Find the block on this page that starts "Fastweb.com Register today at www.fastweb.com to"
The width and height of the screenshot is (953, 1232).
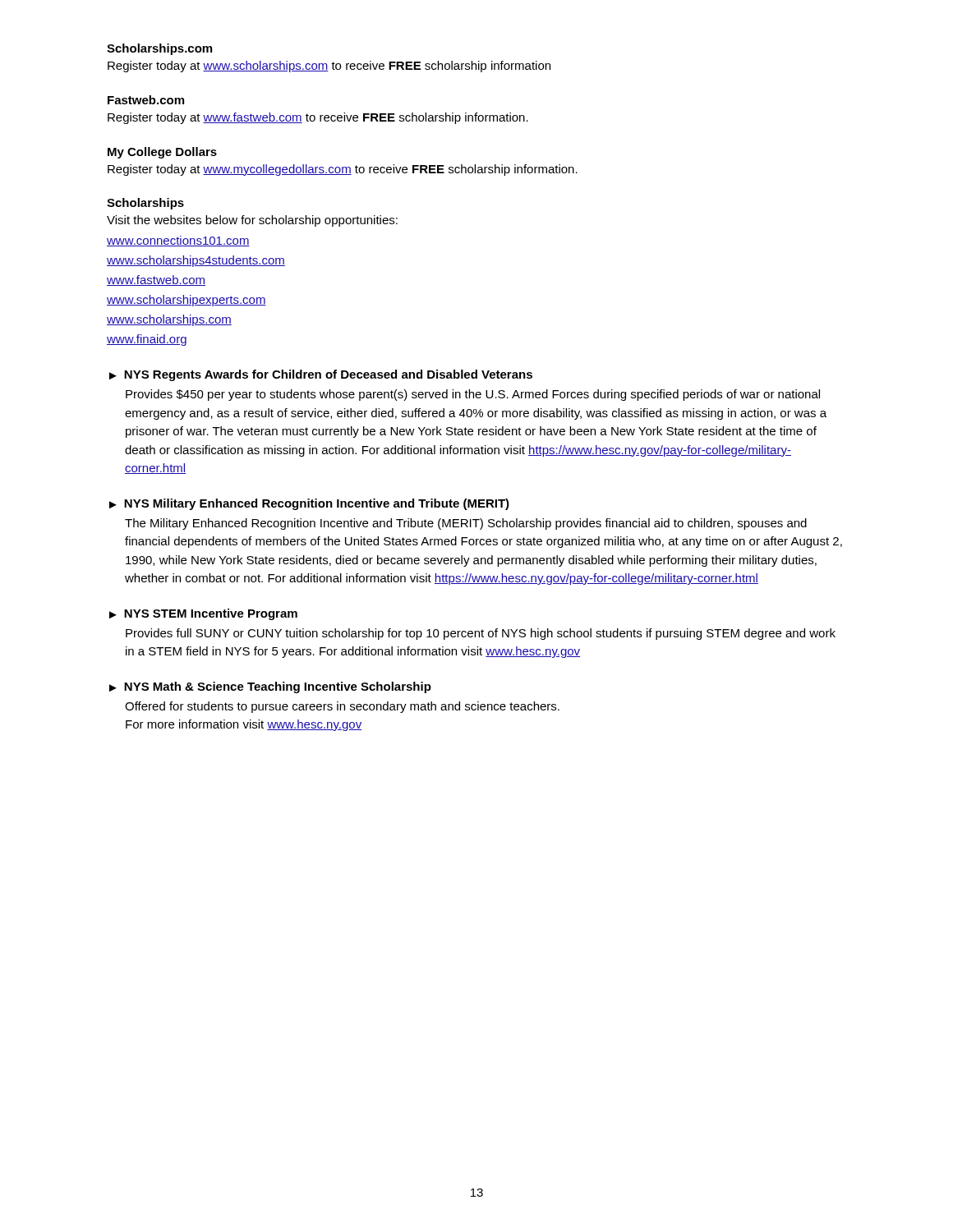coord(476,109)
